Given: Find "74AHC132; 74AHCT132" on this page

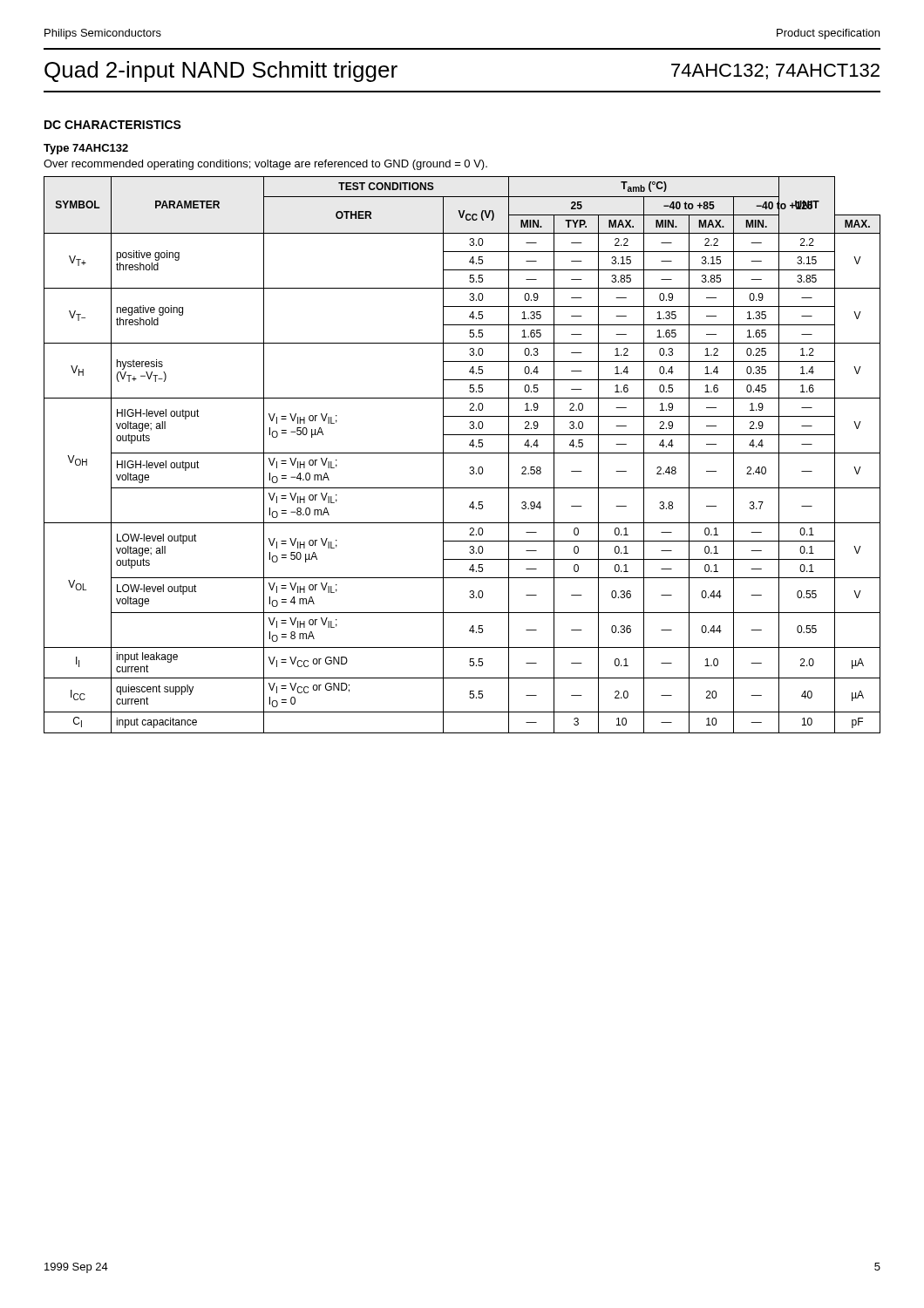Looking at the screenshot, I should (x=775, y=70).
